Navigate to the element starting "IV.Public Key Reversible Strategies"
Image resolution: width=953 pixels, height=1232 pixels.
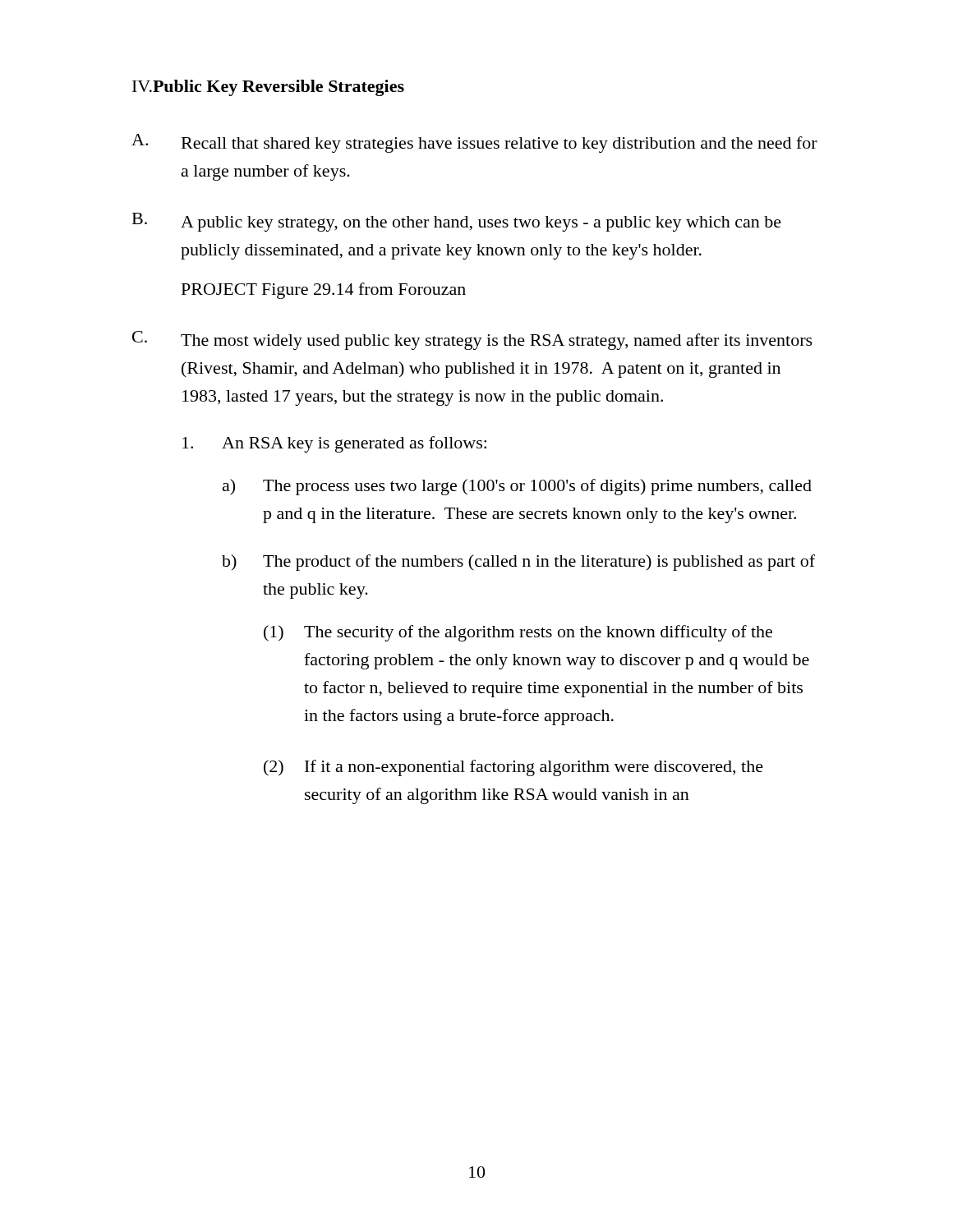tap(268, 86)
